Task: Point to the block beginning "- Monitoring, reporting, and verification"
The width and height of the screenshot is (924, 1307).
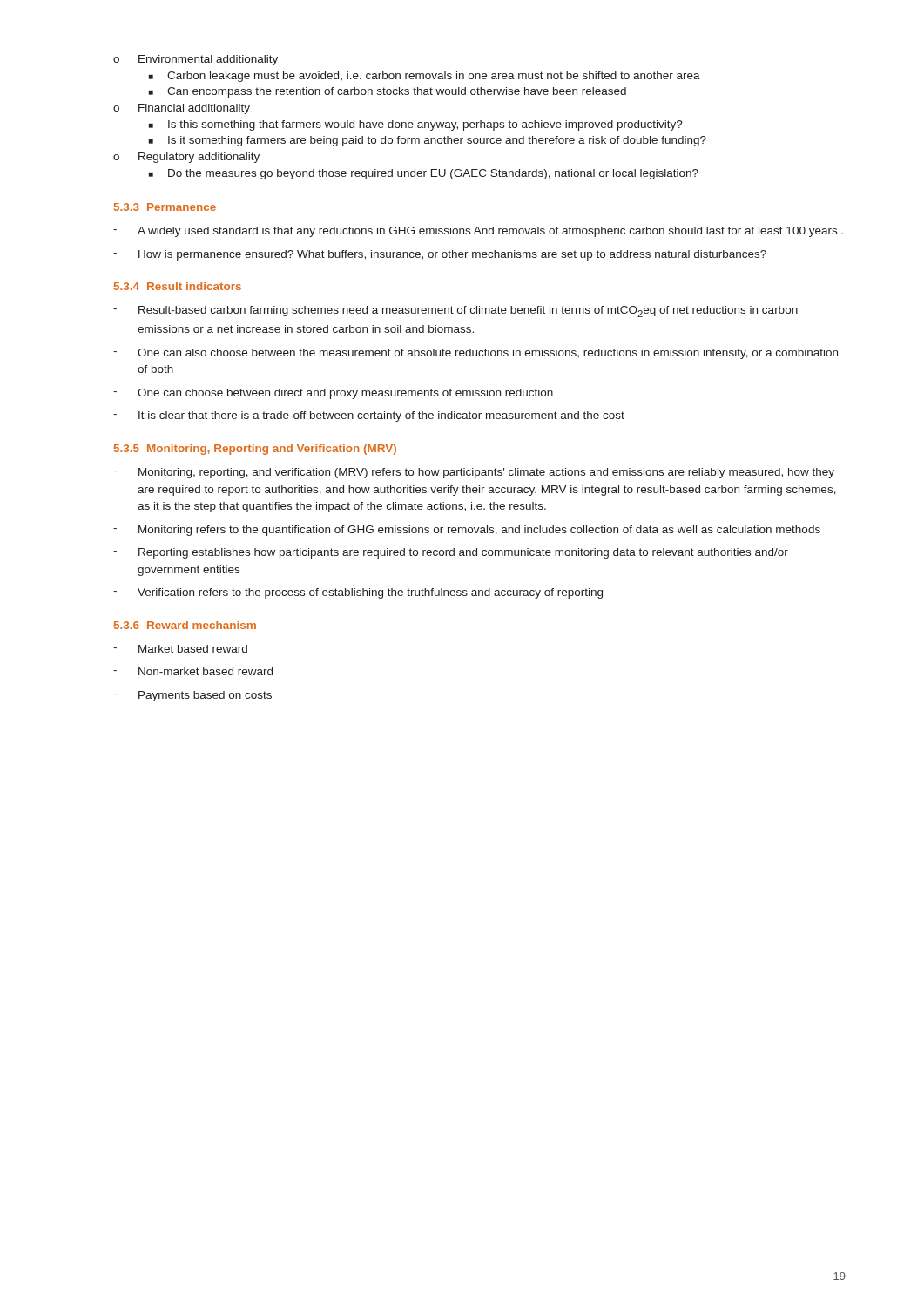Action: [x=479, y=489]
